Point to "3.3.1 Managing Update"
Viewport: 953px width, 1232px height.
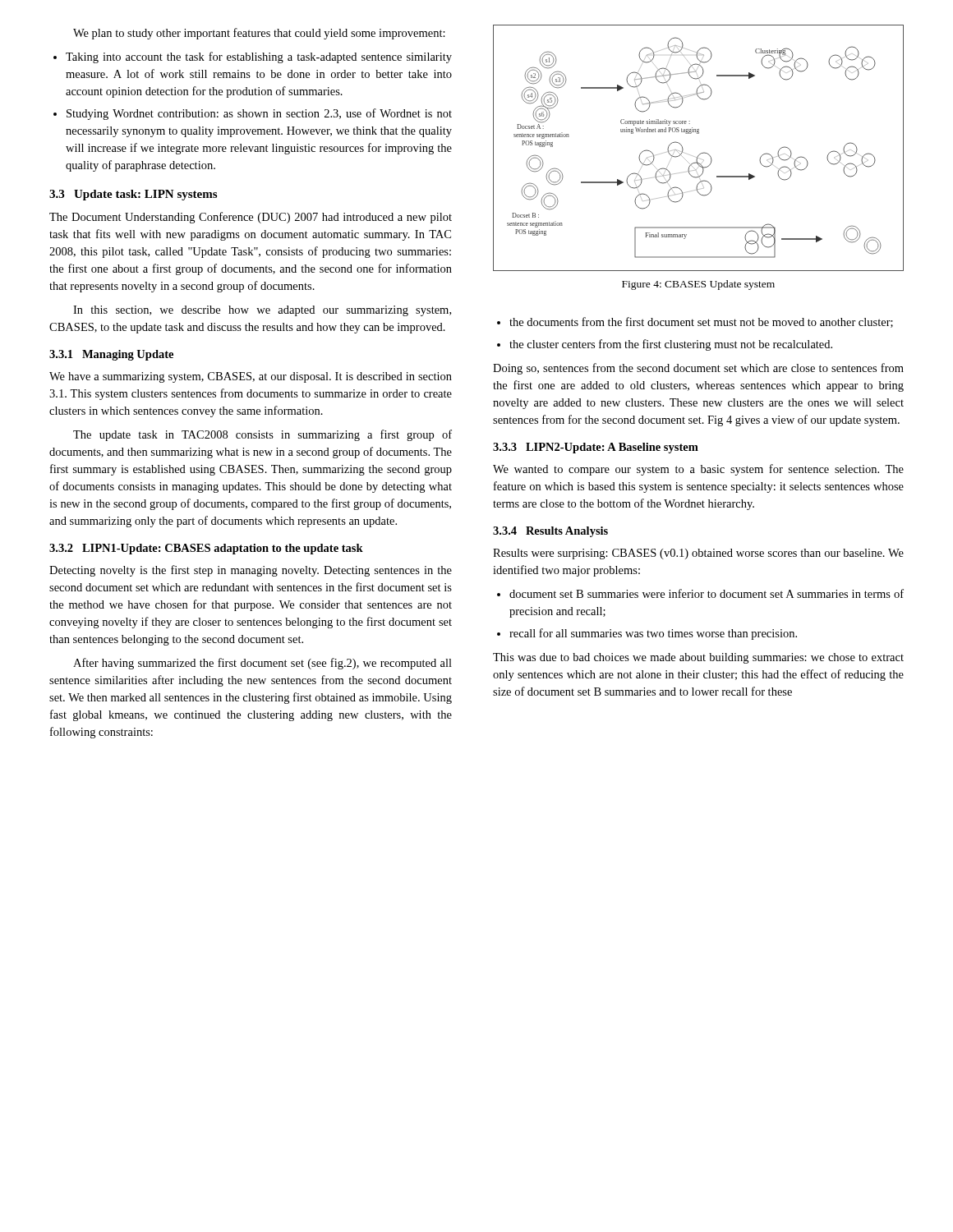111,355
